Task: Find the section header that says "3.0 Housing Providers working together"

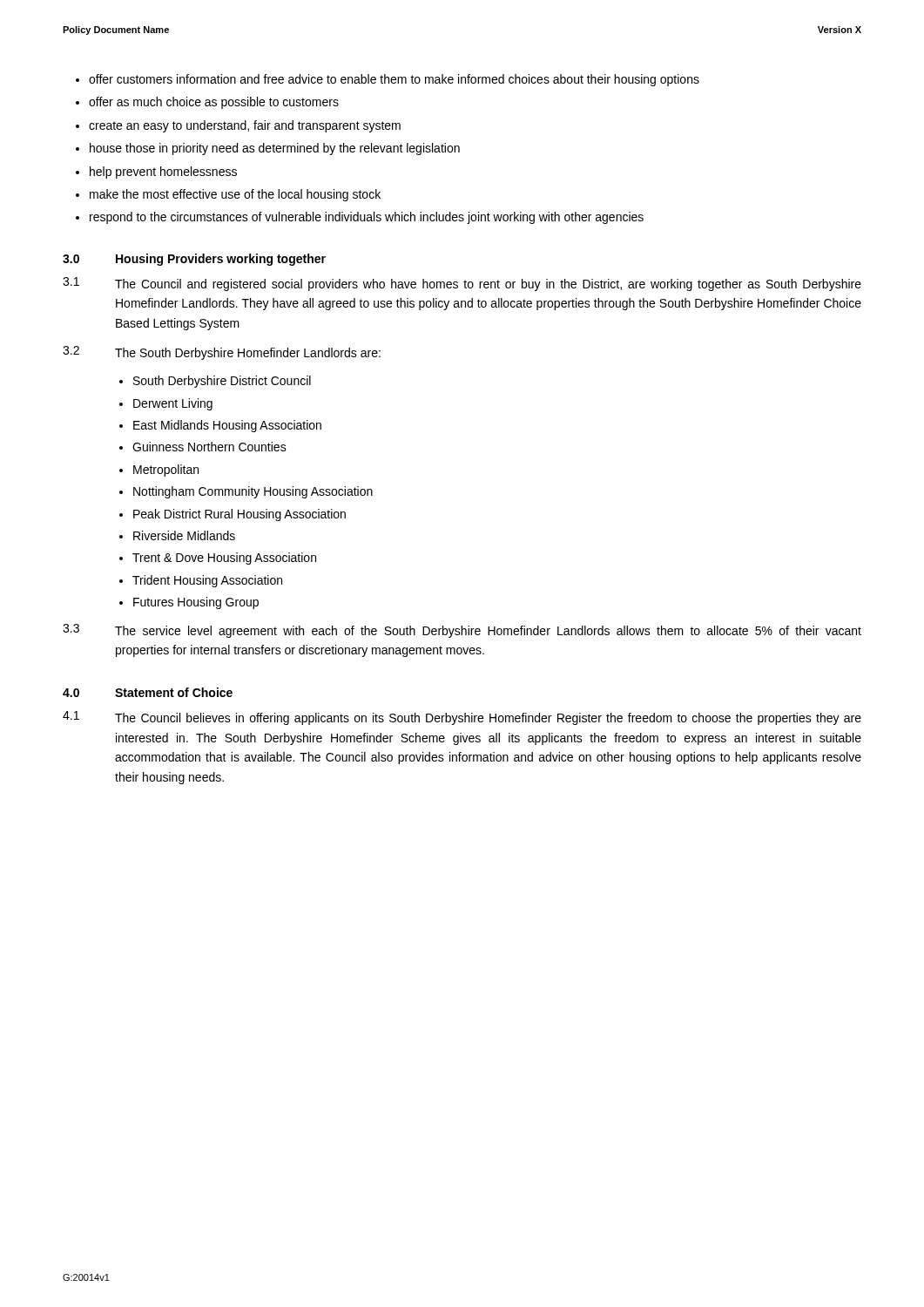Action: pyautogui.click(x=194, y=259)
